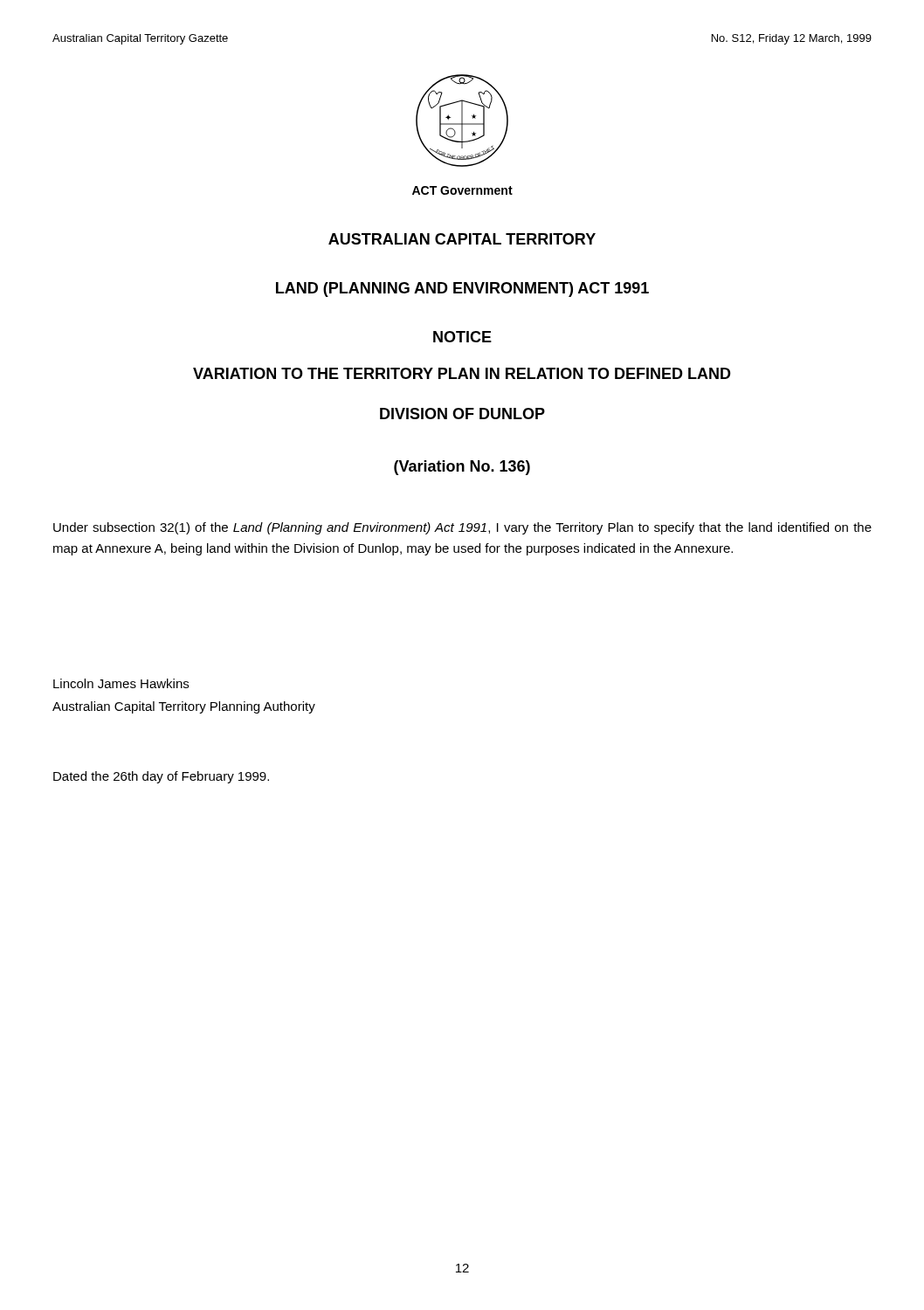Locate the text block starting "(Variation No. 136)"
The image size is (924, 1310).
coord(462,466)
